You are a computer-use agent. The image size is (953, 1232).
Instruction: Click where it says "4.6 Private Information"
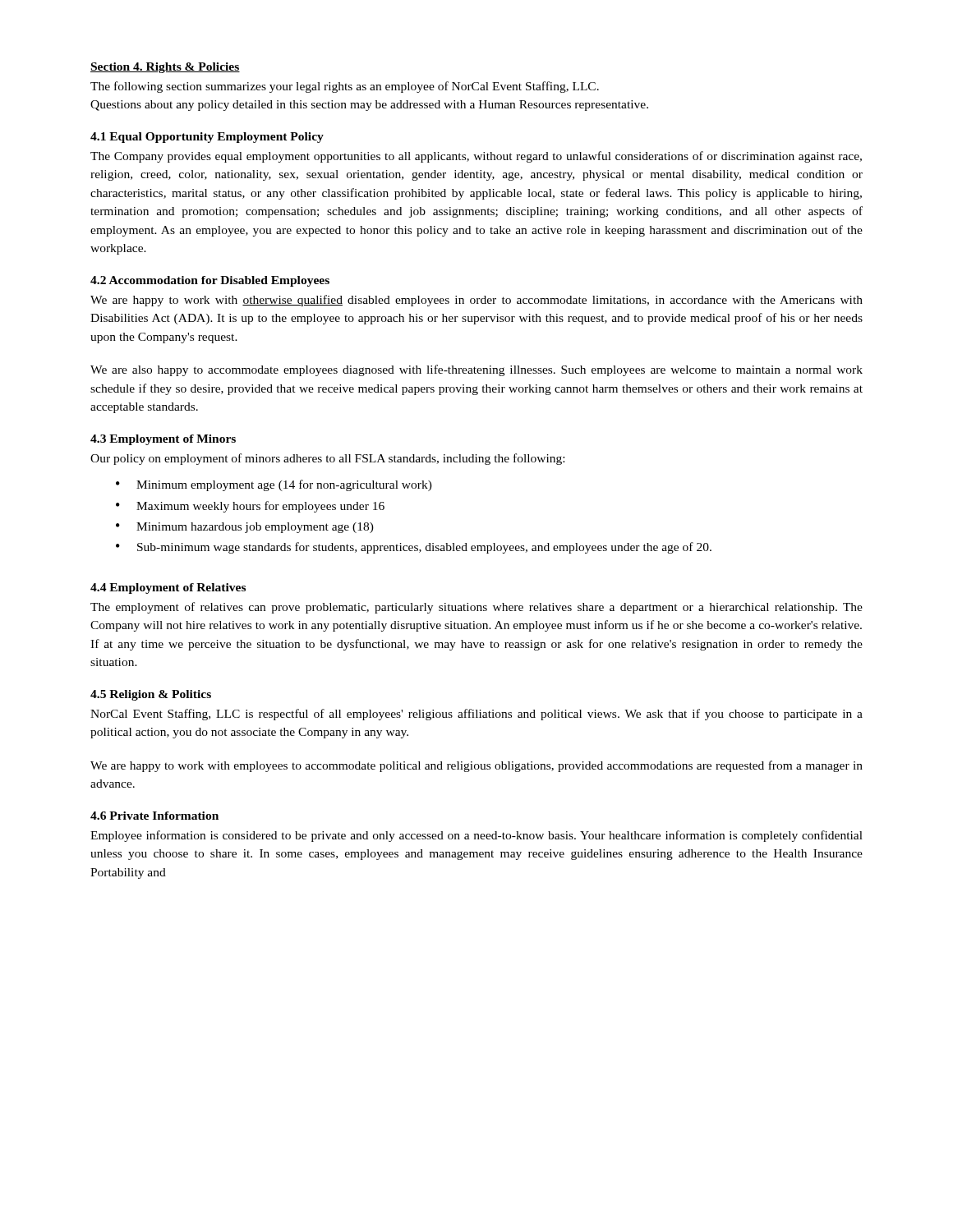click(155, 815)
